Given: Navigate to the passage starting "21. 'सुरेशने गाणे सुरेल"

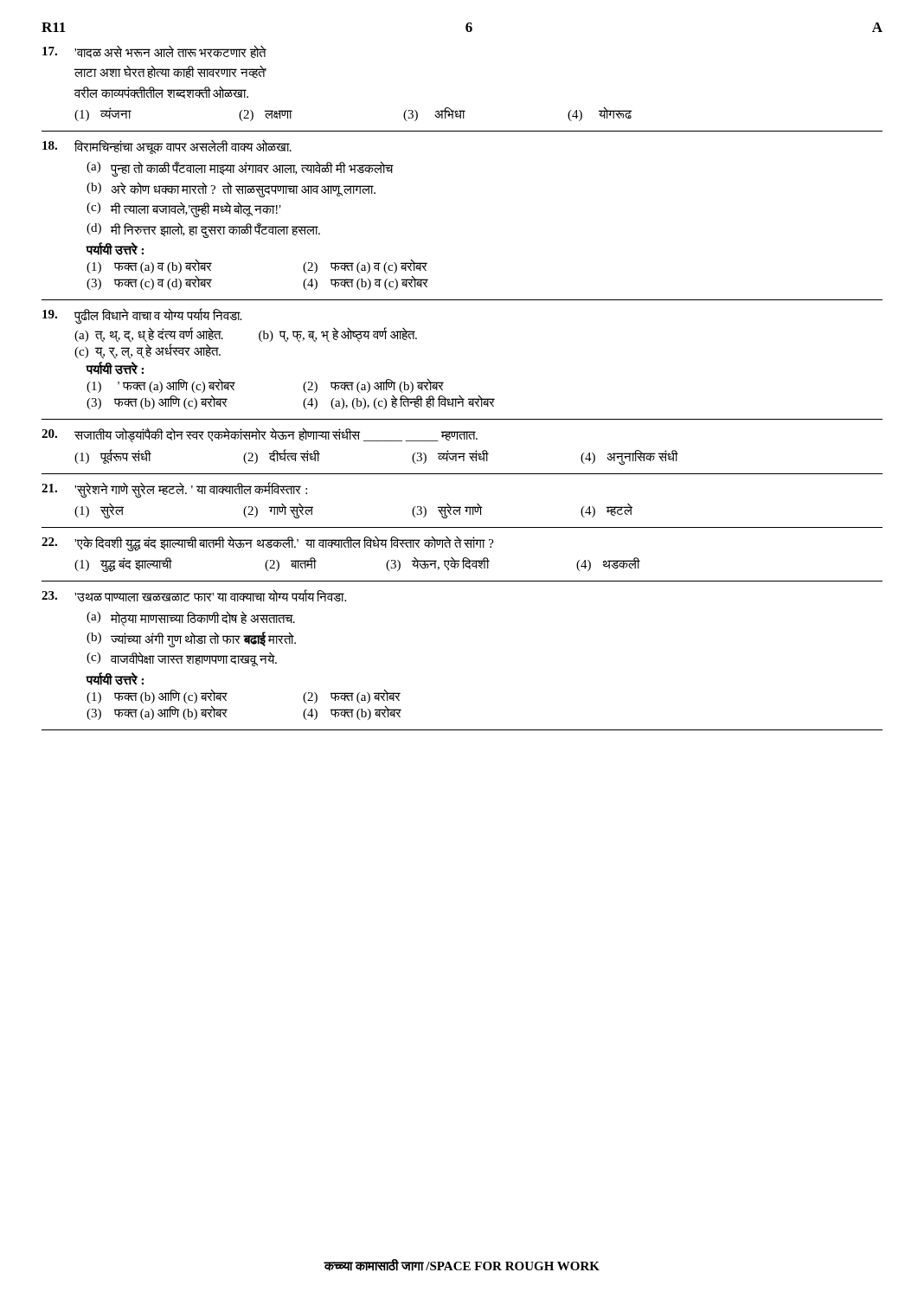Looking at the screenshot, I should 462,499.
